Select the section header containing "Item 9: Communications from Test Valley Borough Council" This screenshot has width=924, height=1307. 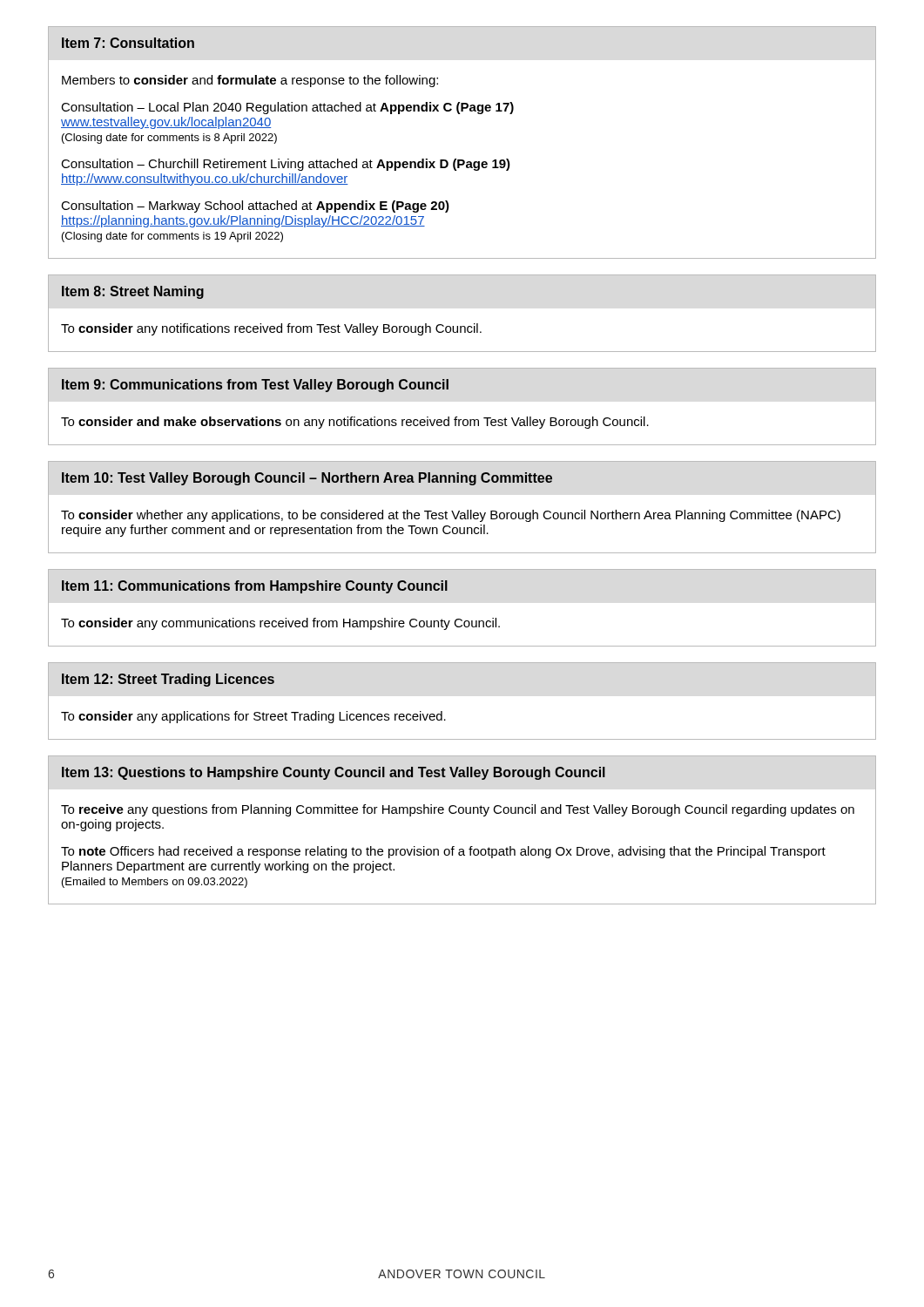(255, 385)
